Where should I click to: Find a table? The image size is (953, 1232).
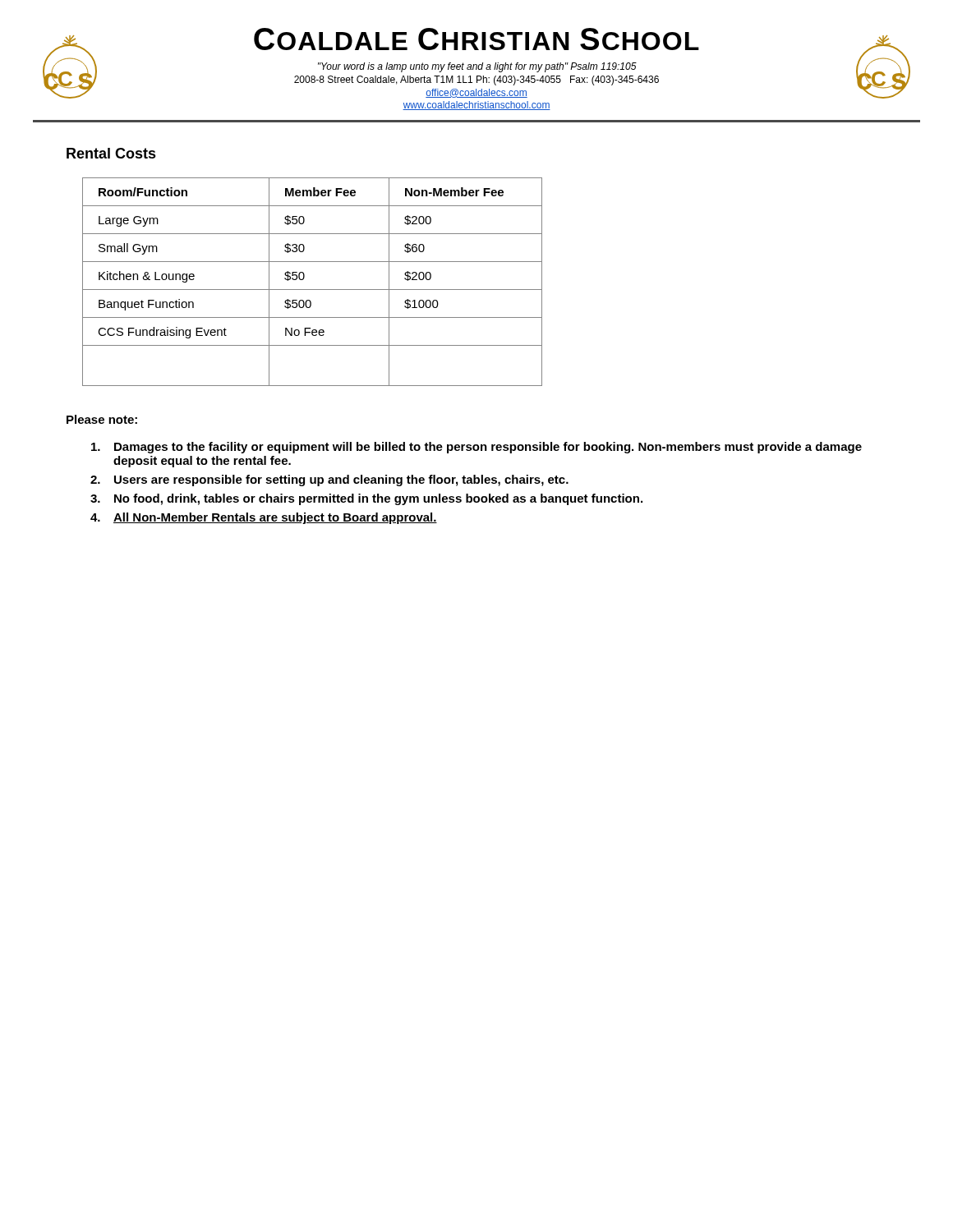(476, 282)
